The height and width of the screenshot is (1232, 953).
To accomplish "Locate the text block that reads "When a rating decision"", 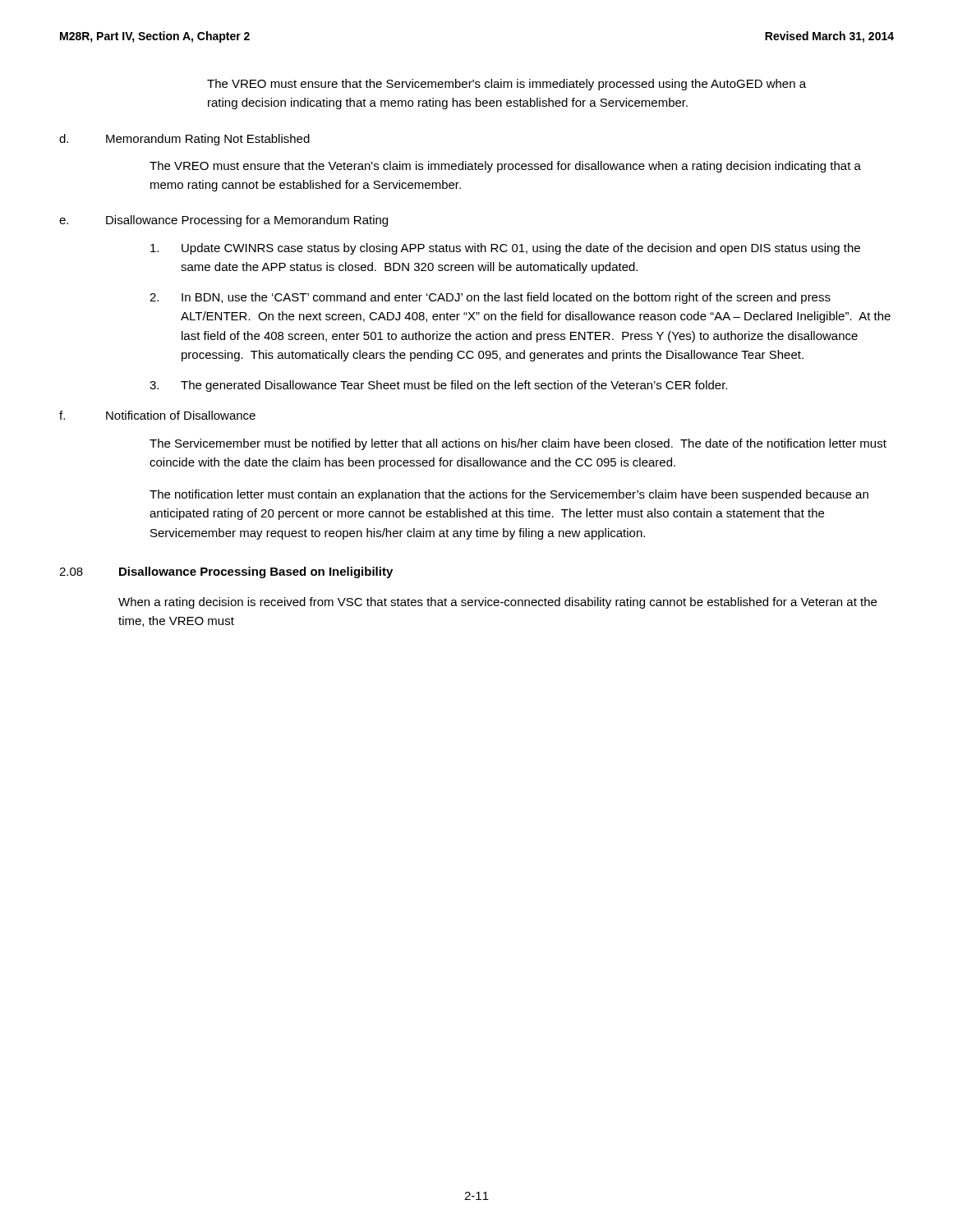I will [498, 611].
